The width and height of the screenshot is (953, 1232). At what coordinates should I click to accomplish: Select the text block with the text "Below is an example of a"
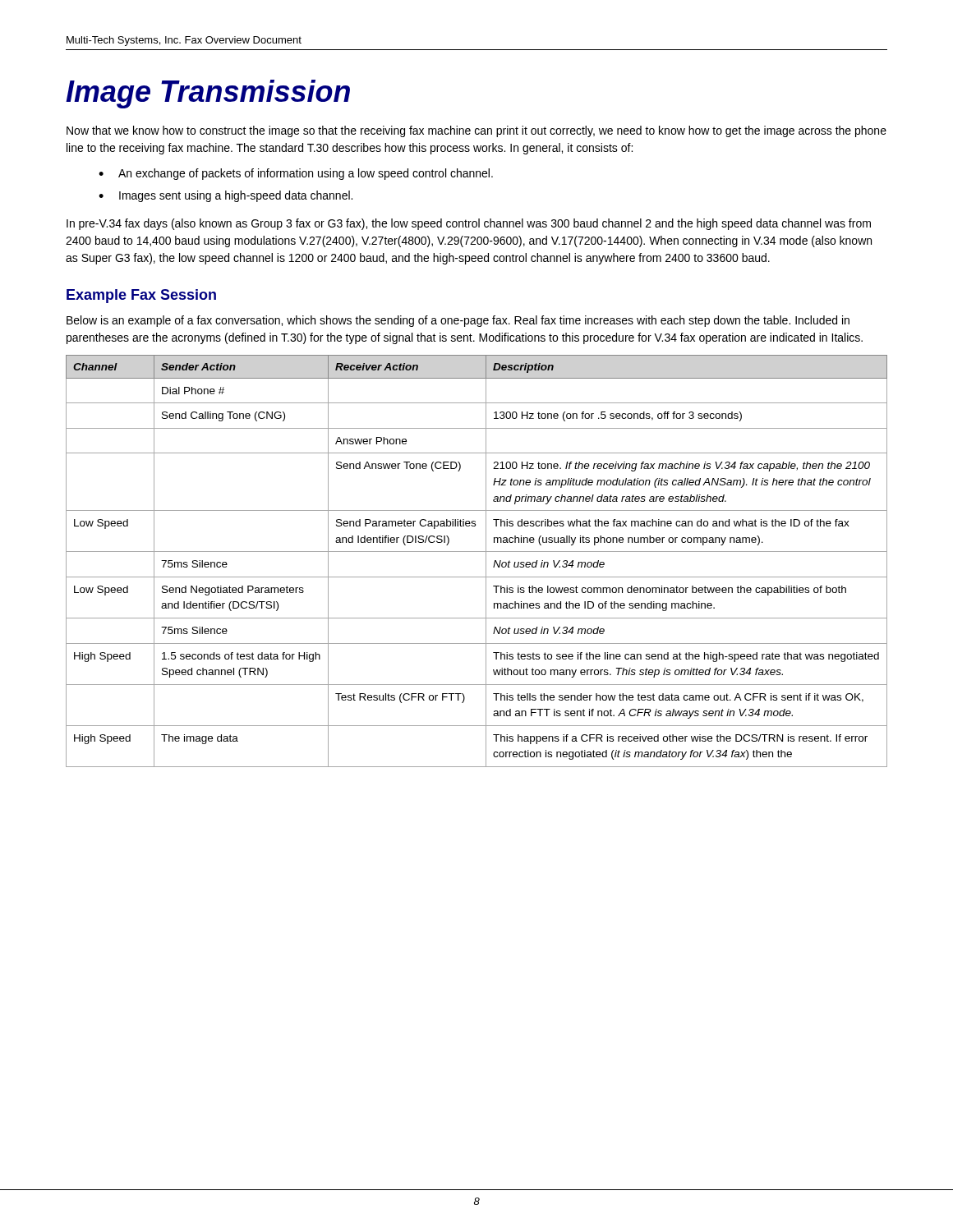(465, 329)
